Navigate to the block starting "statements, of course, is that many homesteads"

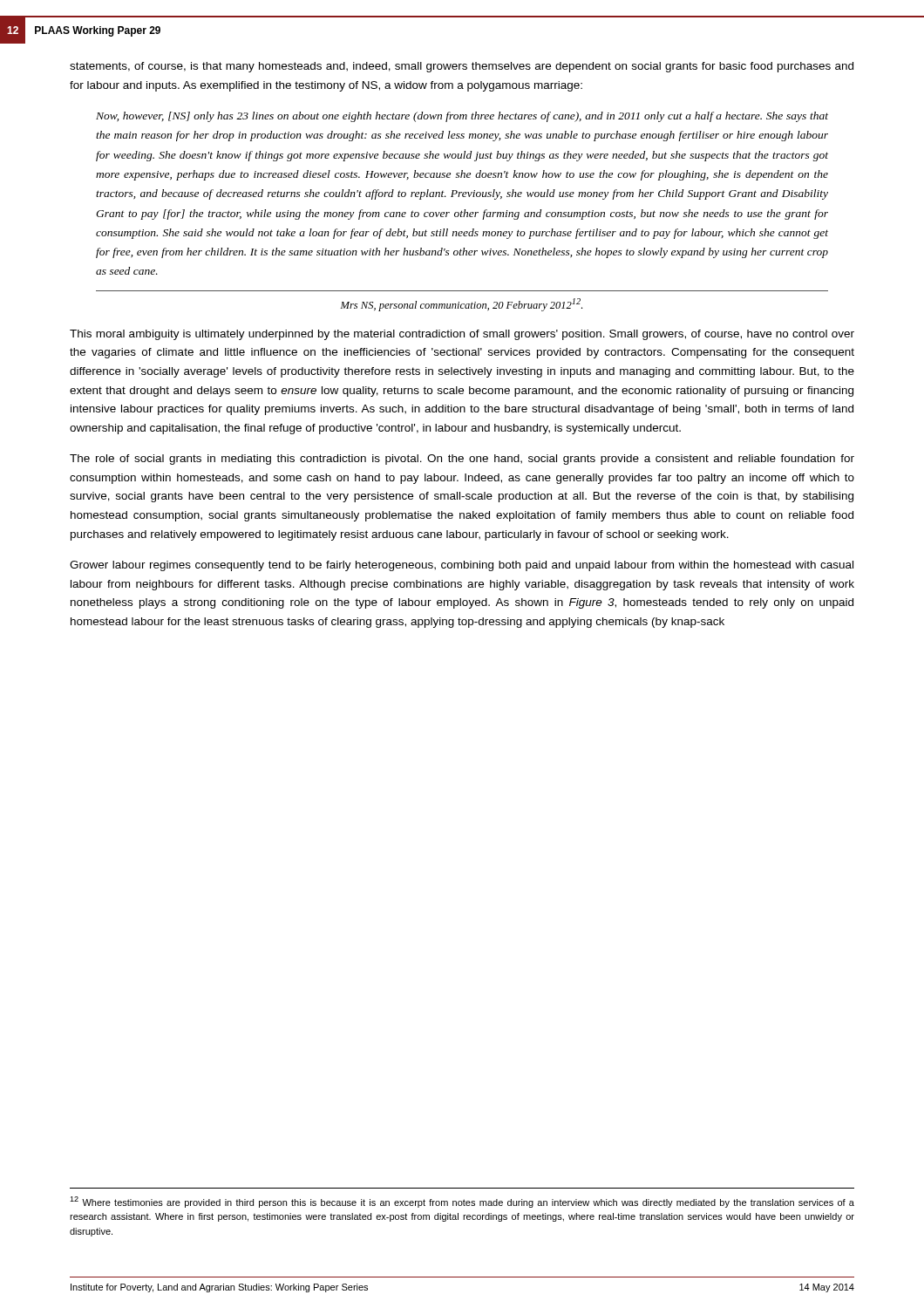(x=462, y=75)
